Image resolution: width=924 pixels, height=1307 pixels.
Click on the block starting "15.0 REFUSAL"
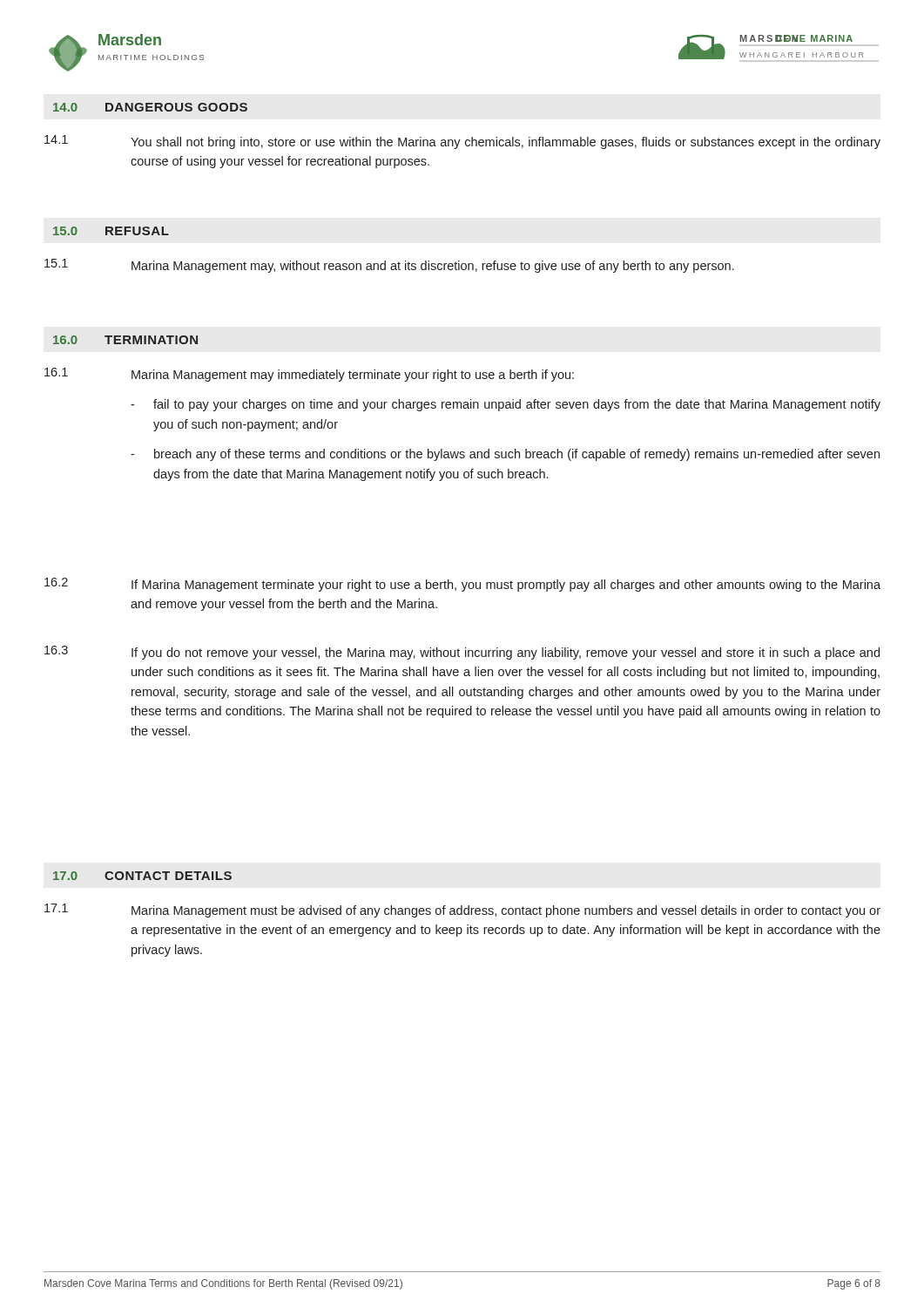111,230
